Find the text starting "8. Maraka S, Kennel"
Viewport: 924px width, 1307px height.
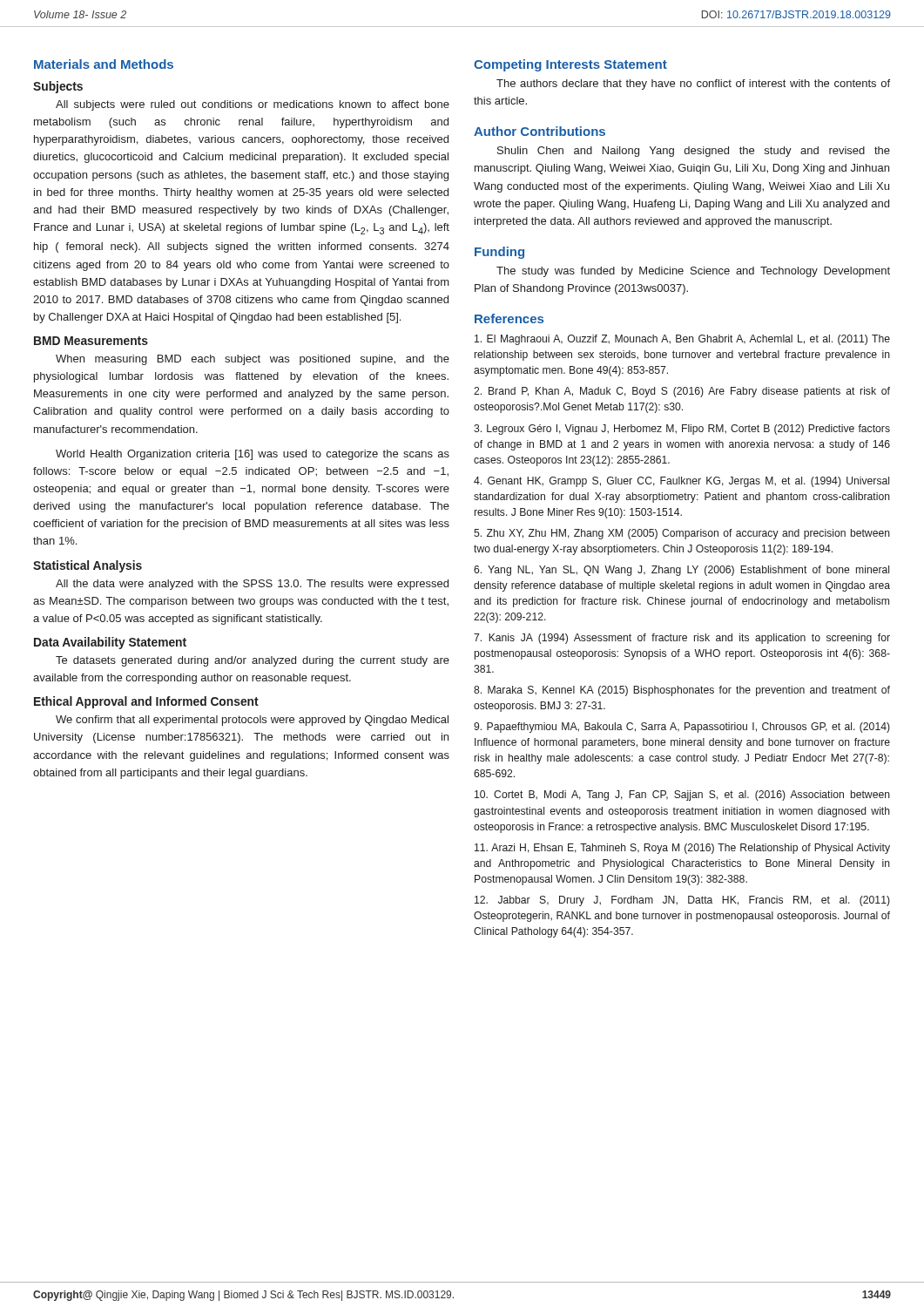point(682,698)
